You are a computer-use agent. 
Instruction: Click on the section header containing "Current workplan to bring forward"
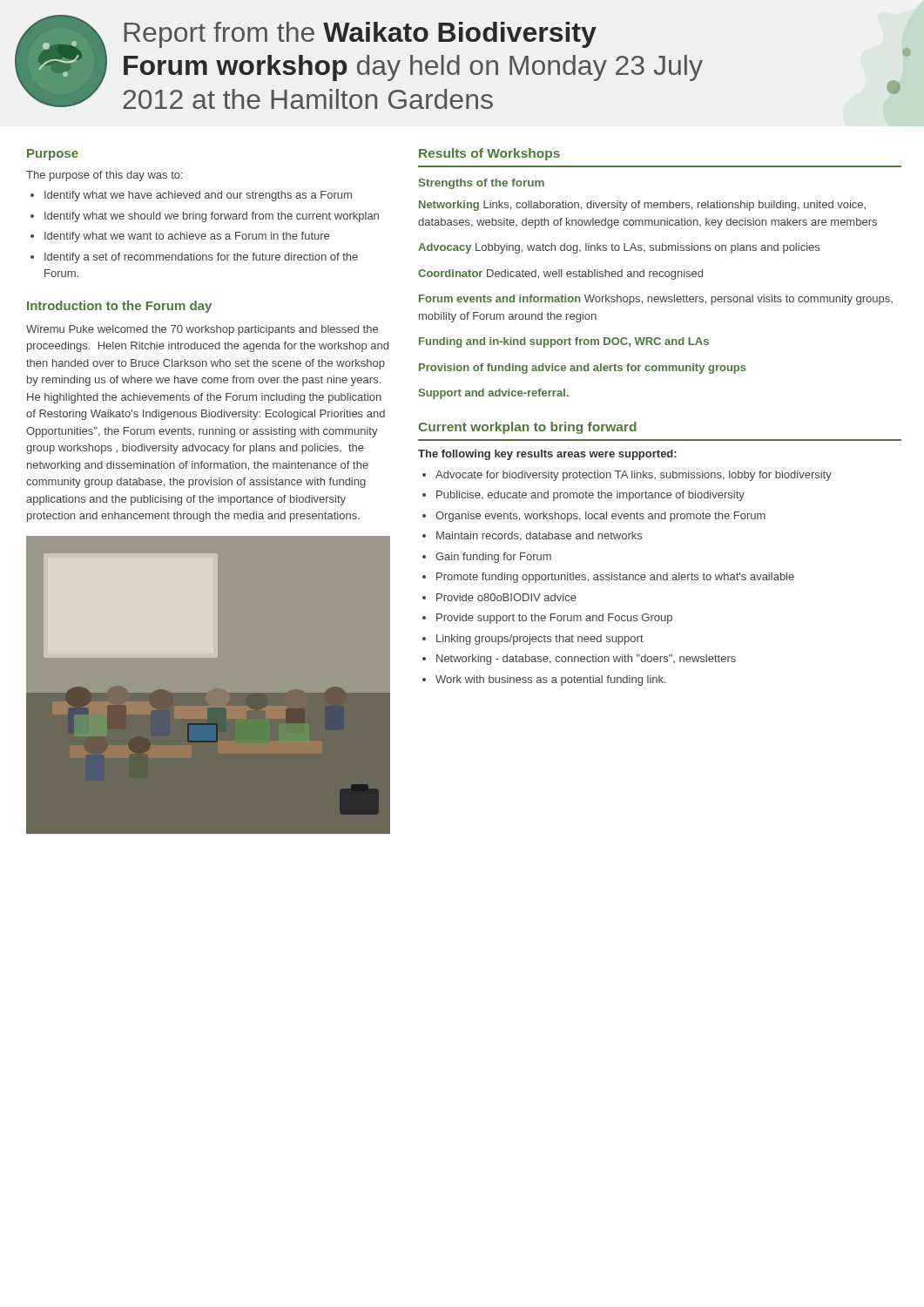[528, 426]
